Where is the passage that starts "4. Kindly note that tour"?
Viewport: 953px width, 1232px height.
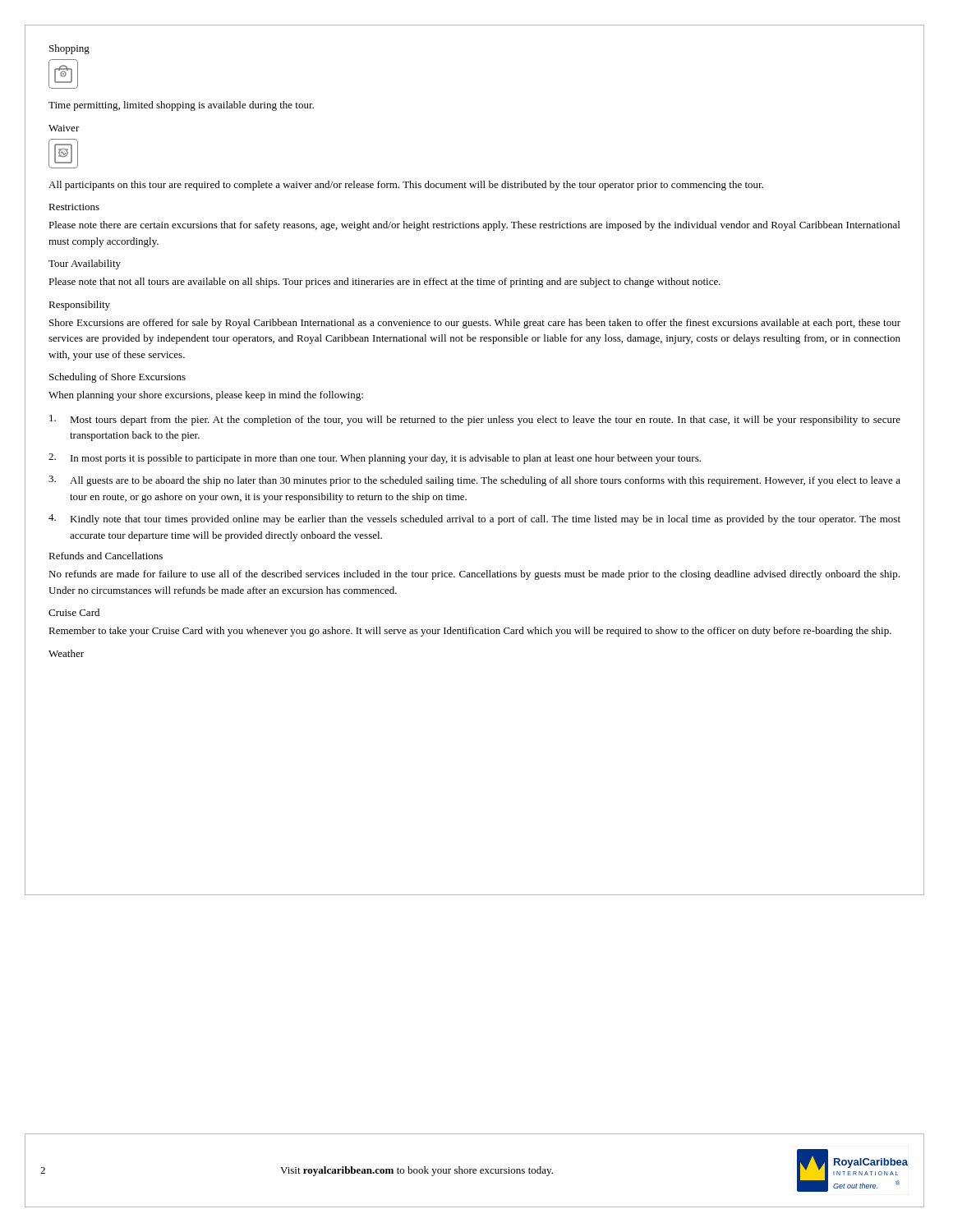click(474, 527)
